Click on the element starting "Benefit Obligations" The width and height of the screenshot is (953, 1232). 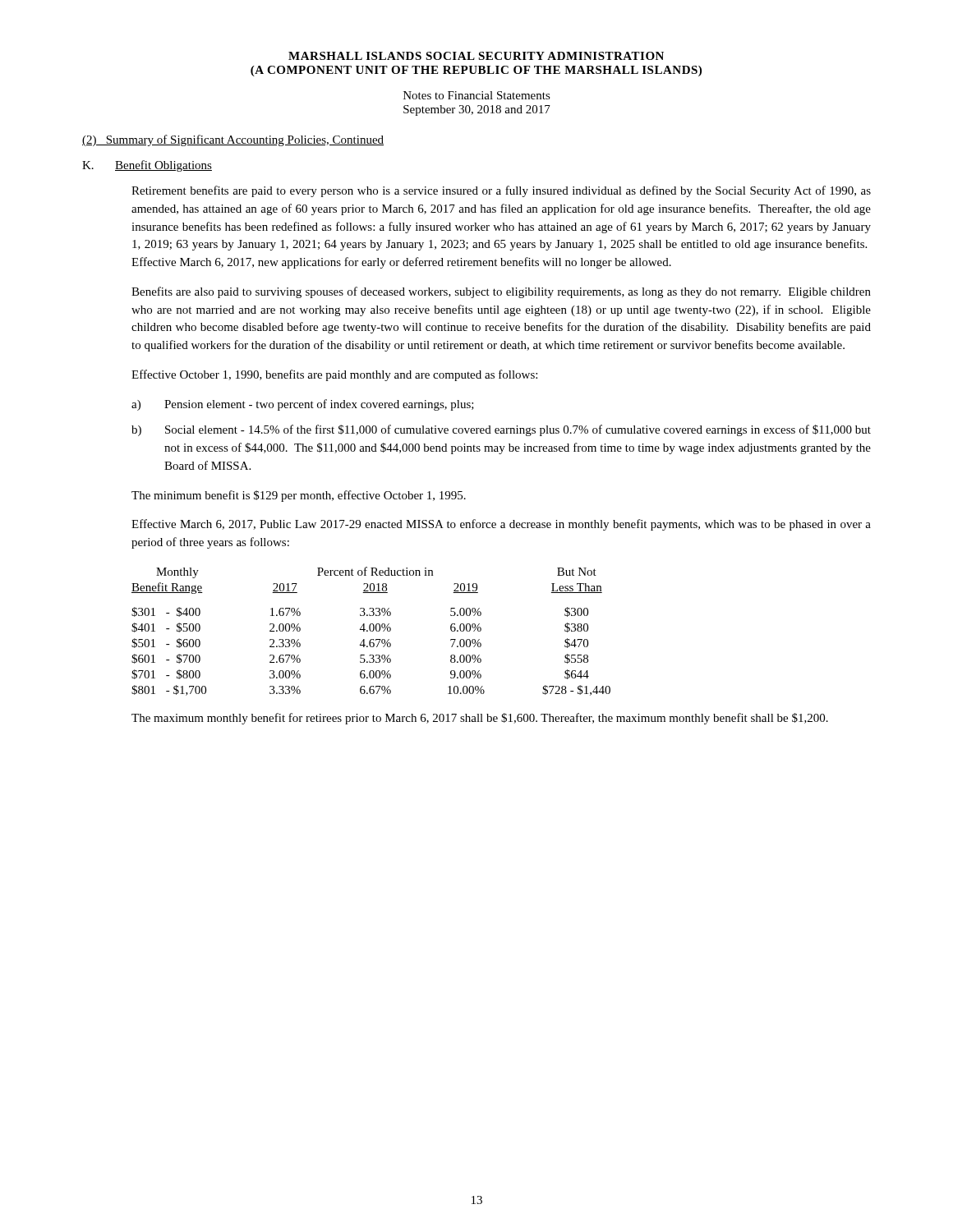point(163,165)
